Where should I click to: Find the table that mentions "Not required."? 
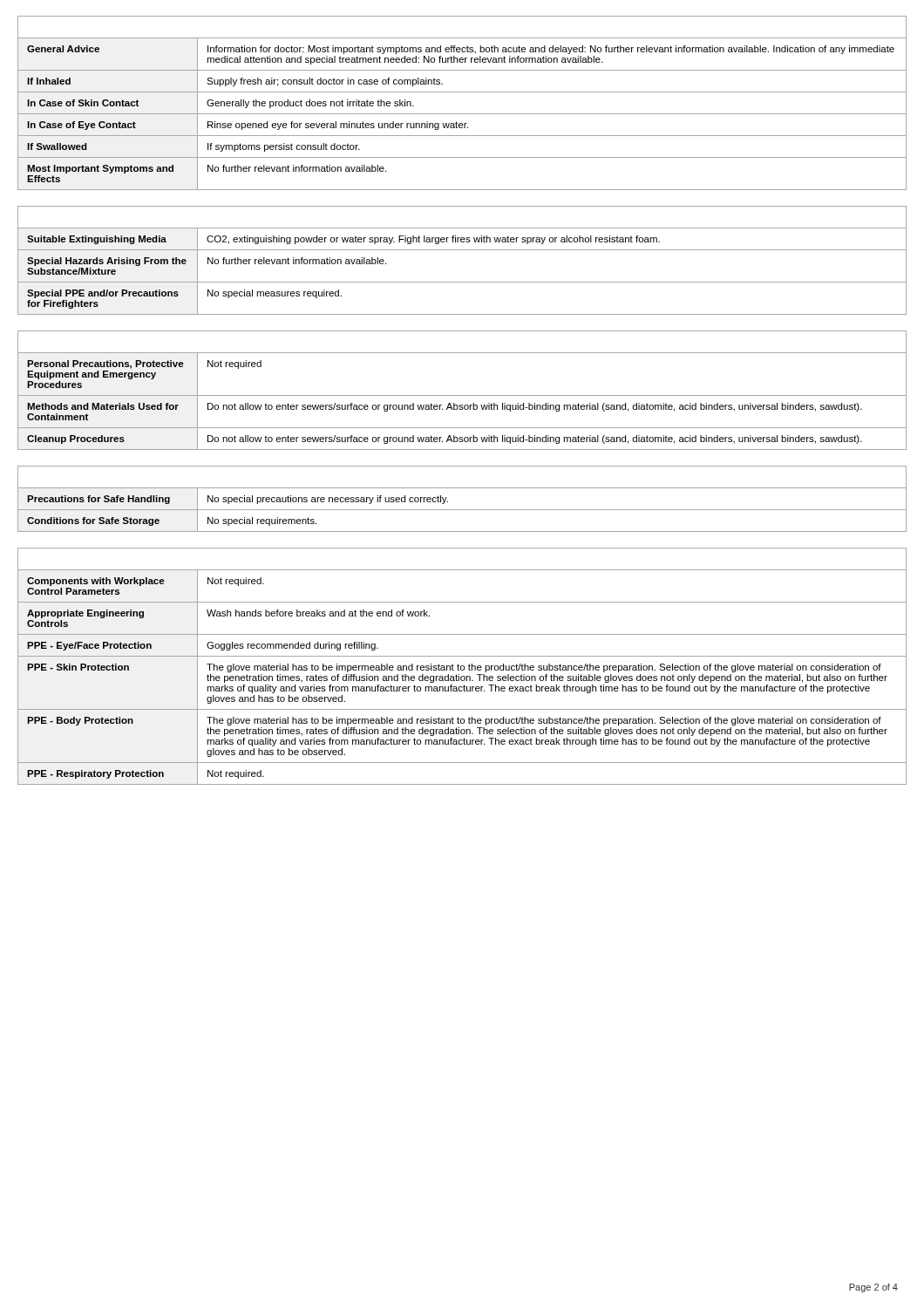[462, 666]
